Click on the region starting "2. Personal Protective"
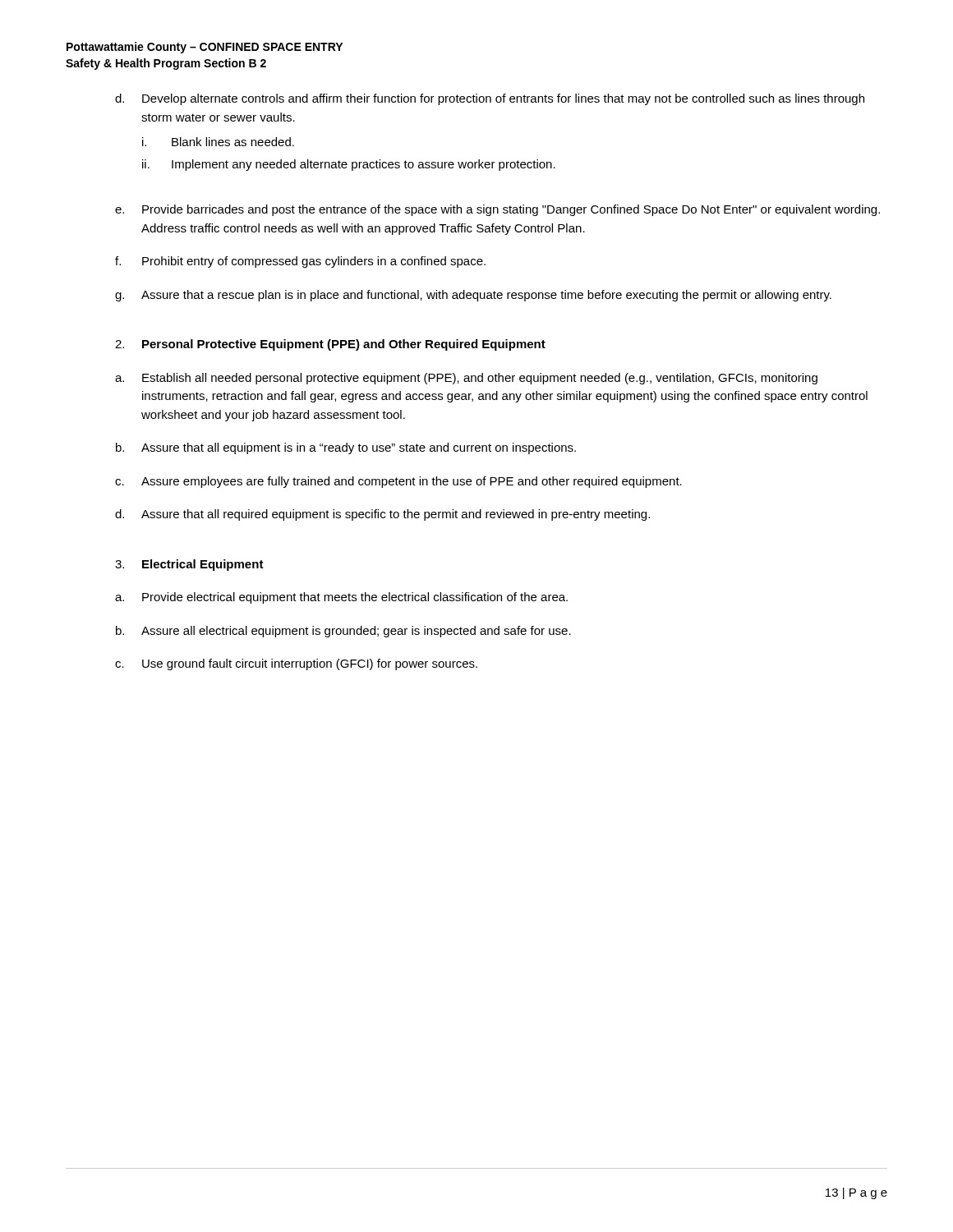The width and height of the screenshot is (953, 1232). [330, 344]
